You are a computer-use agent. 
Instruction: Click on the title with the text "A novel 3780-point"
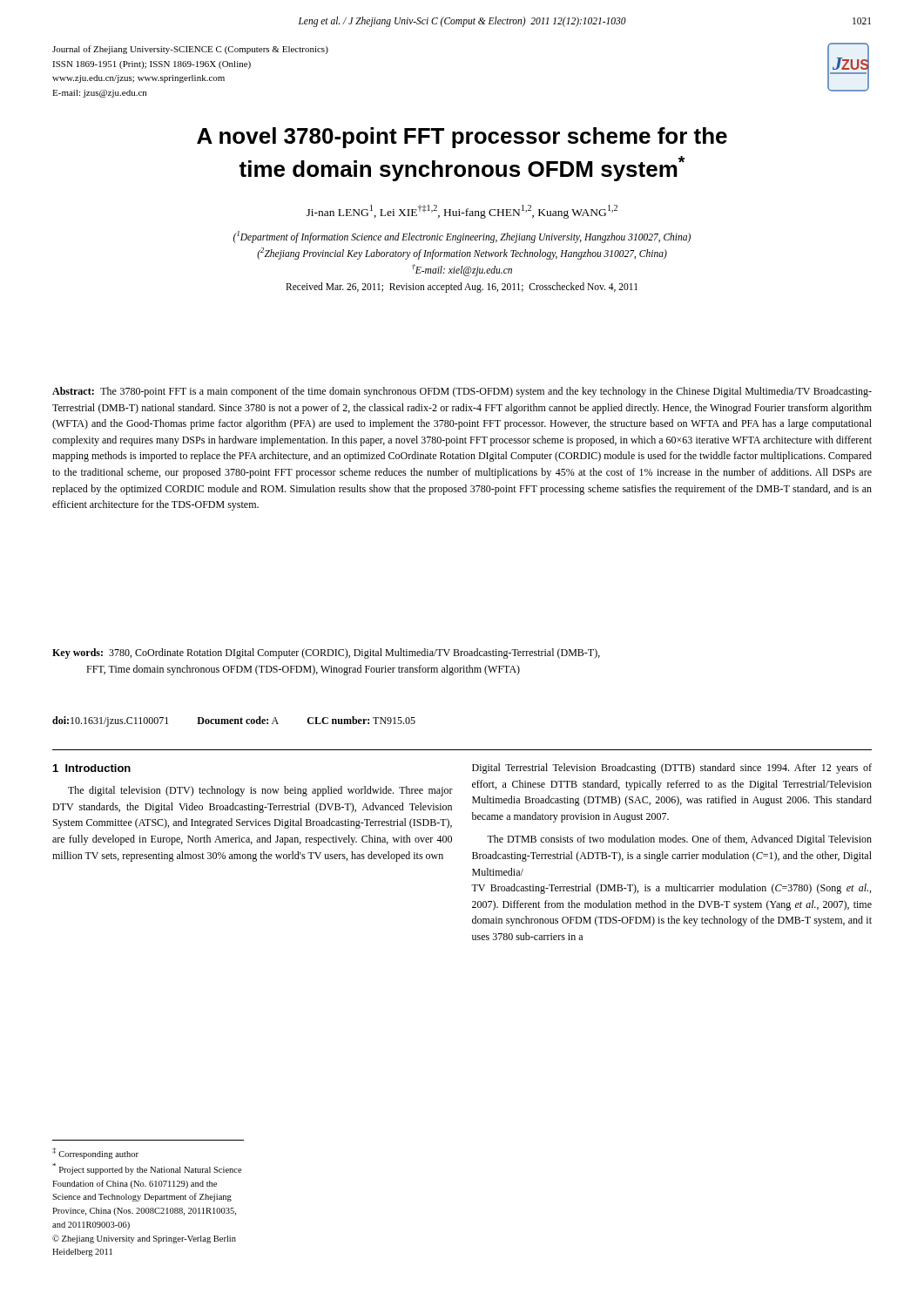pyautogui.click(x=462, y=207)
